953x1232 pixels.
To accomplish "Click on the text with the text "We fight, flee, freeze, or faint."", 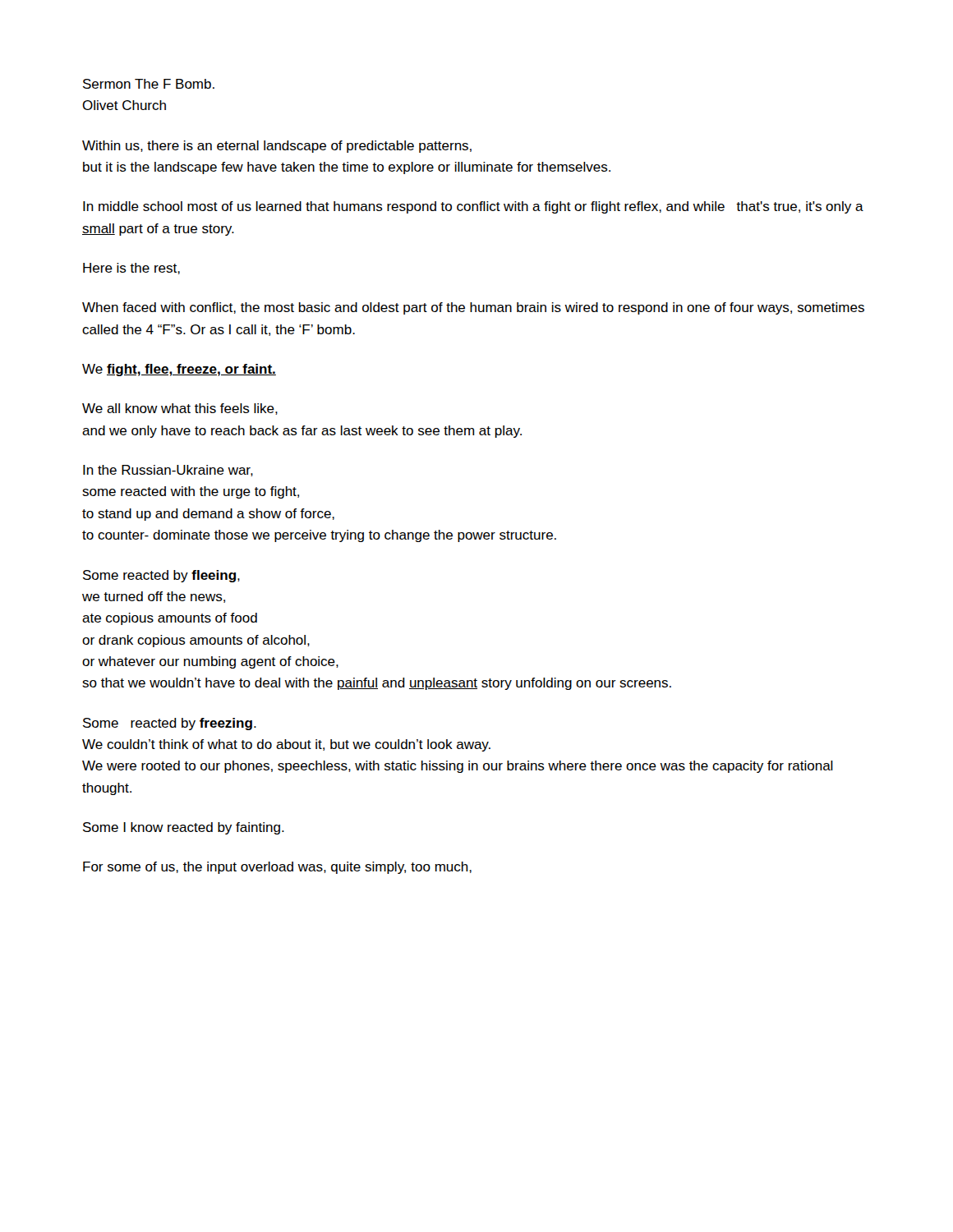I will coord(179,369).
